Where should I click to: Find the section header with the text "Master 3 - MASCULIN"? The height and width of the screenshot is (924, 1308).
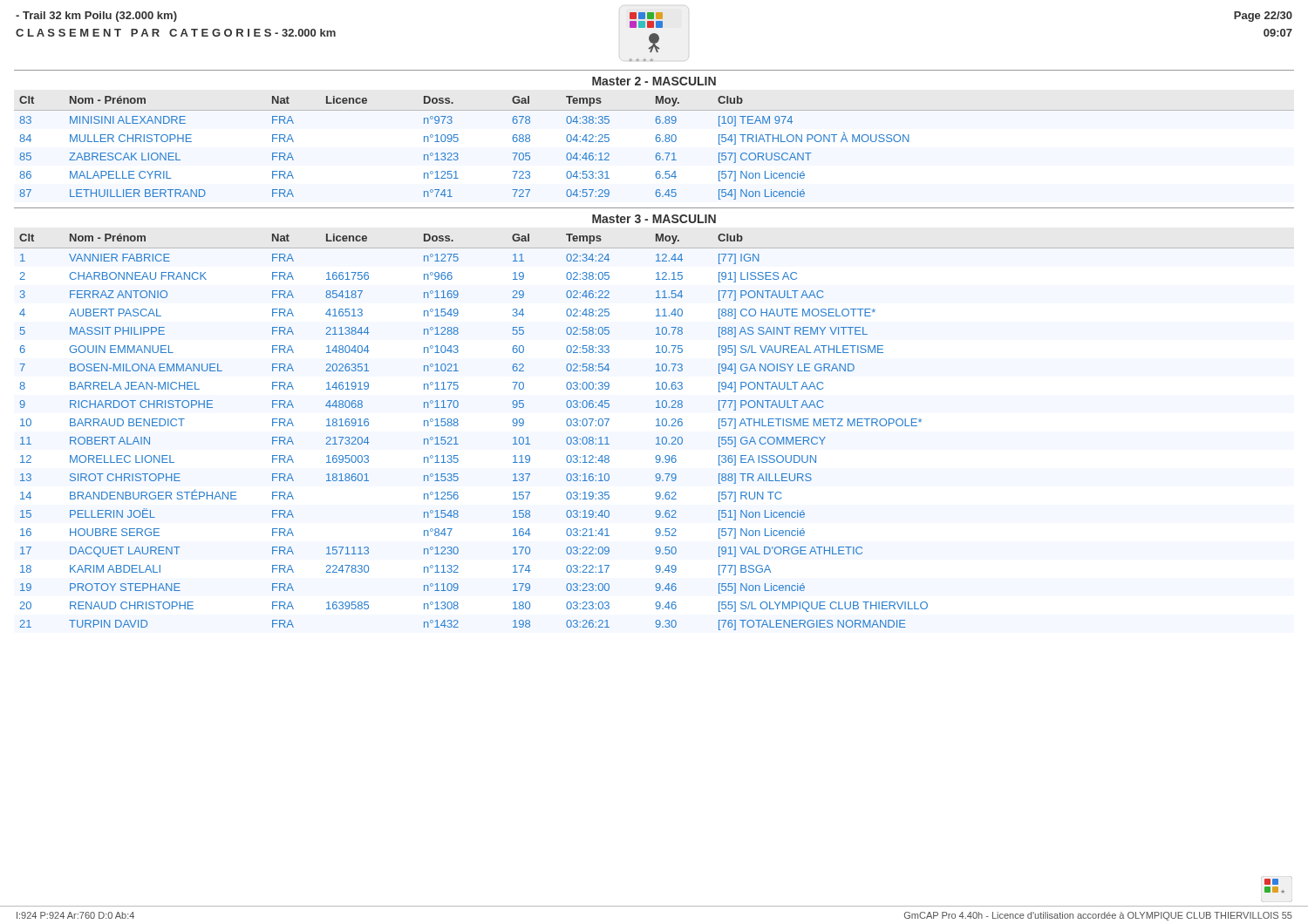(x=654, y=219)
